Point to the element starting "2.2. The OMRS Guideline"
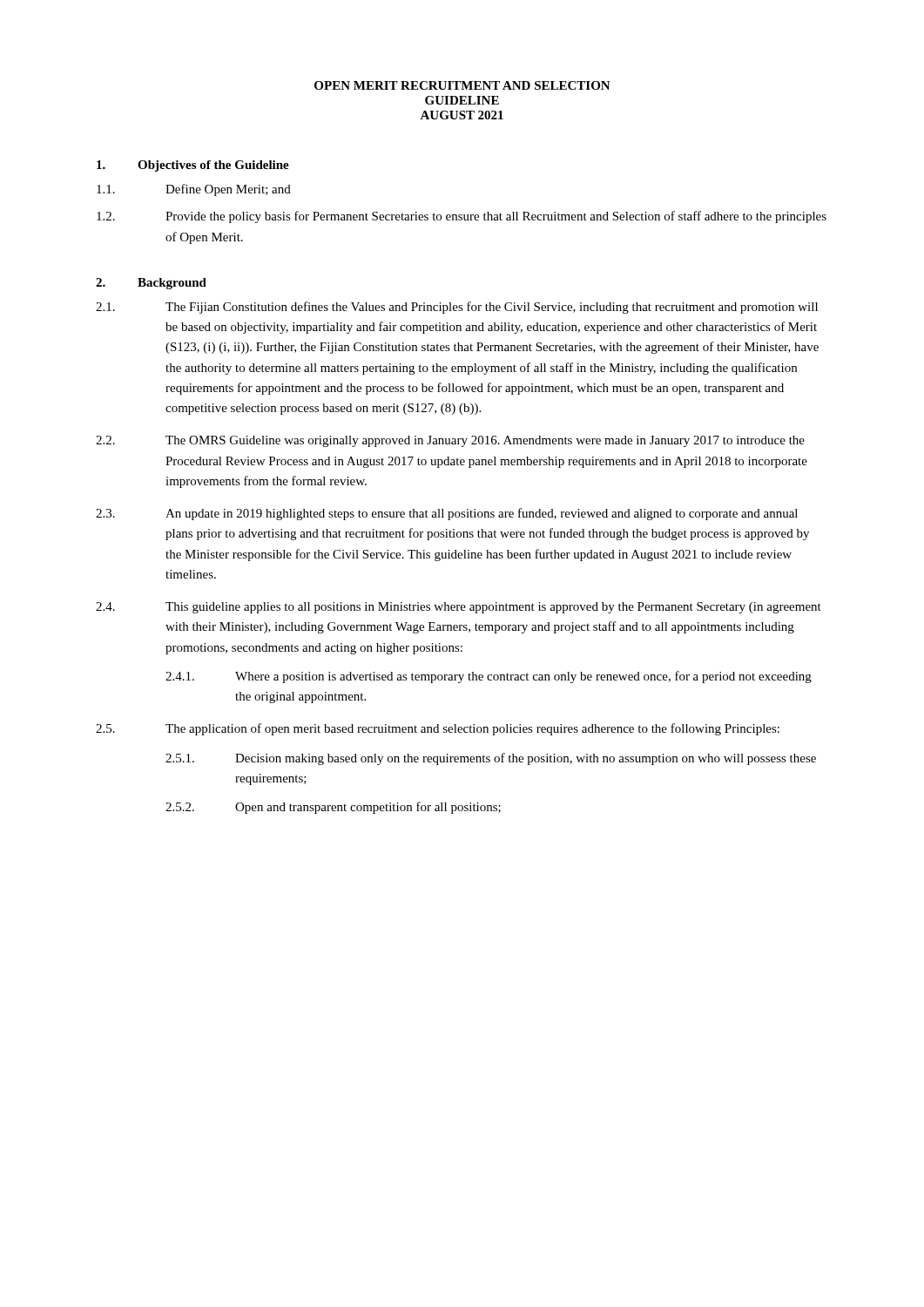Screen dimensions: 1307x924 coord(462,461)
